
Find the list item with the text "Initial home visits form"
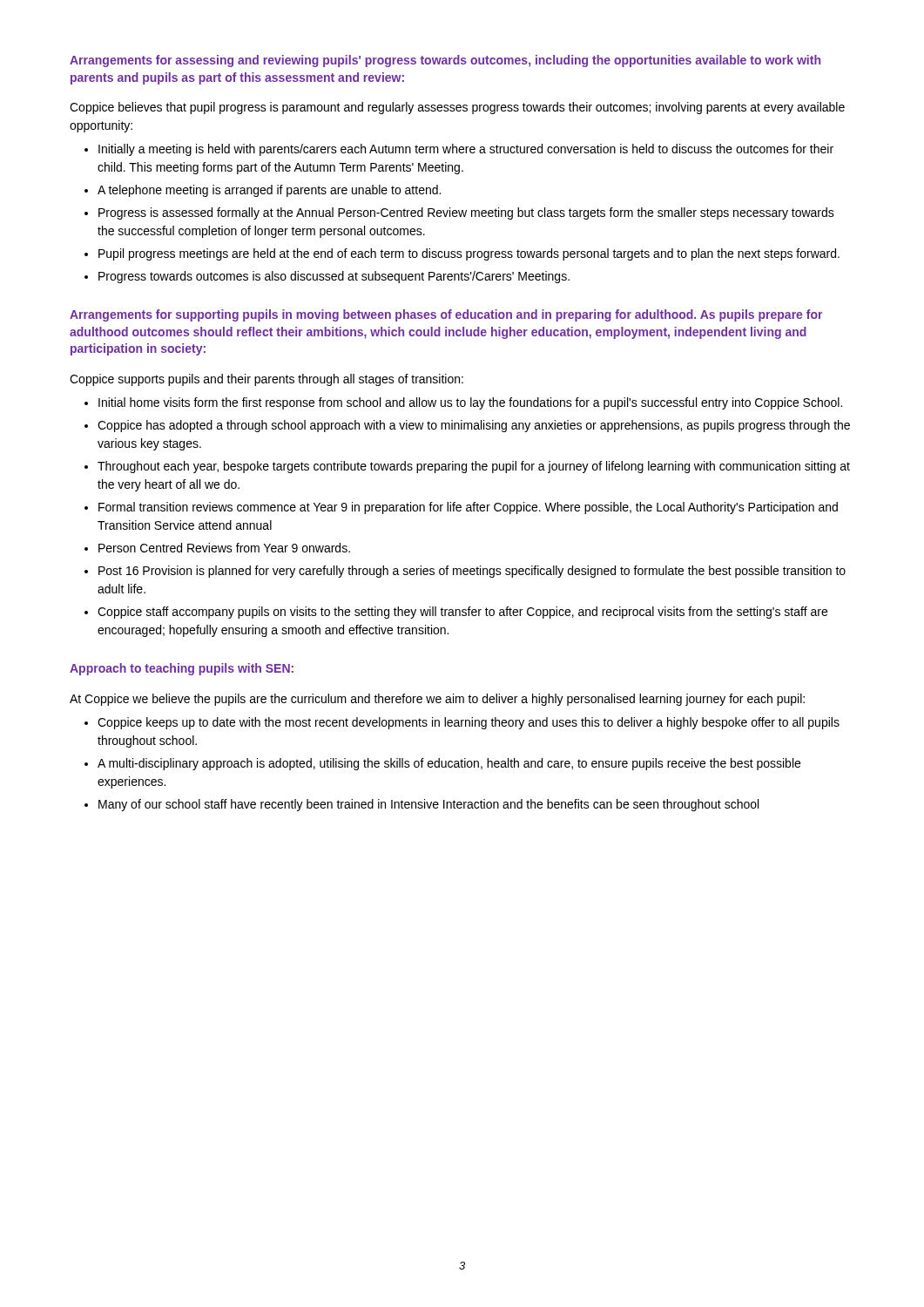tap(470, 402)
